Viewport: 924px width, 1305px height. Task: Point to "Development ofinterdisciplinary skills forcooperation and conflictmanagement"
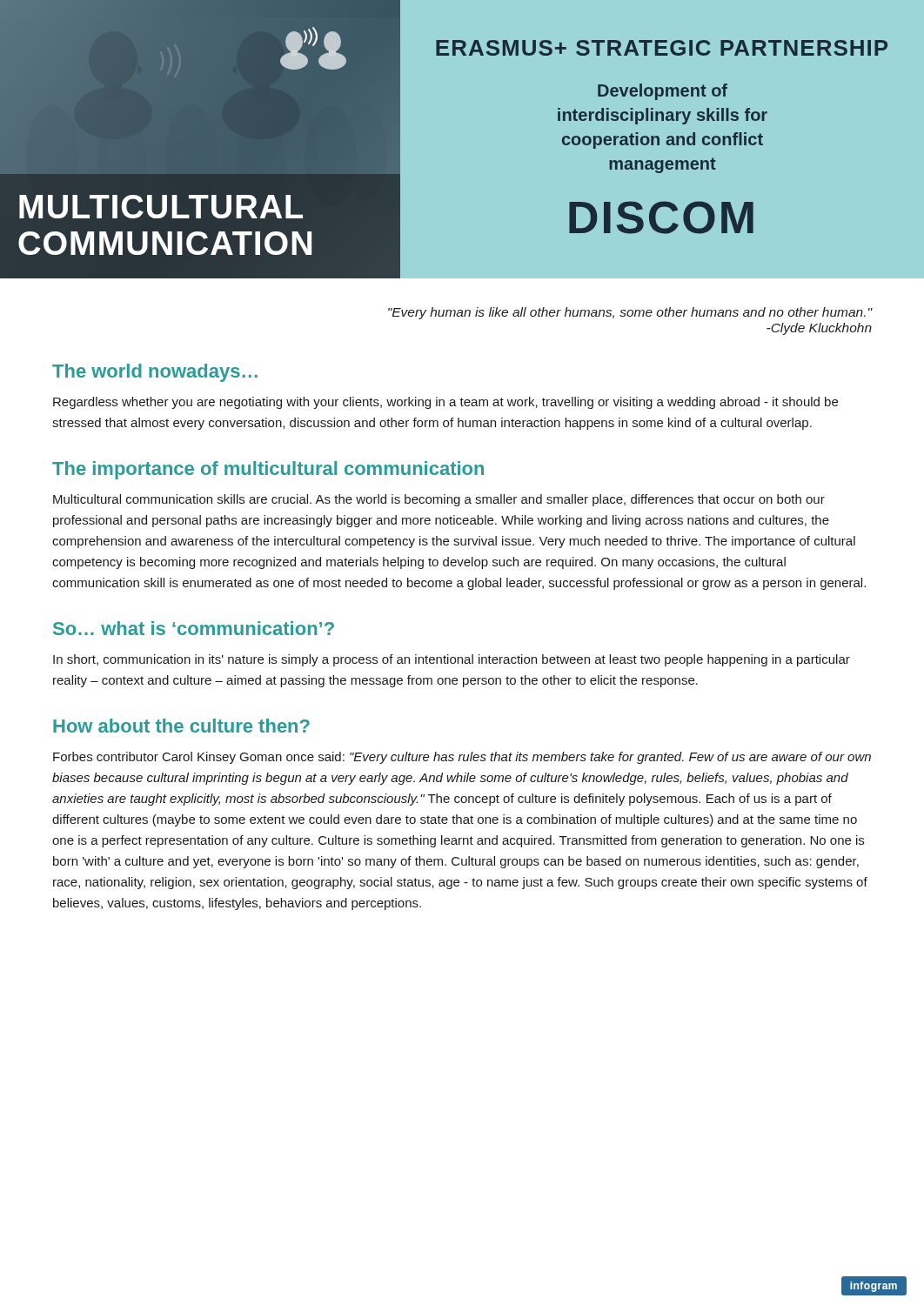coord(662,127)
